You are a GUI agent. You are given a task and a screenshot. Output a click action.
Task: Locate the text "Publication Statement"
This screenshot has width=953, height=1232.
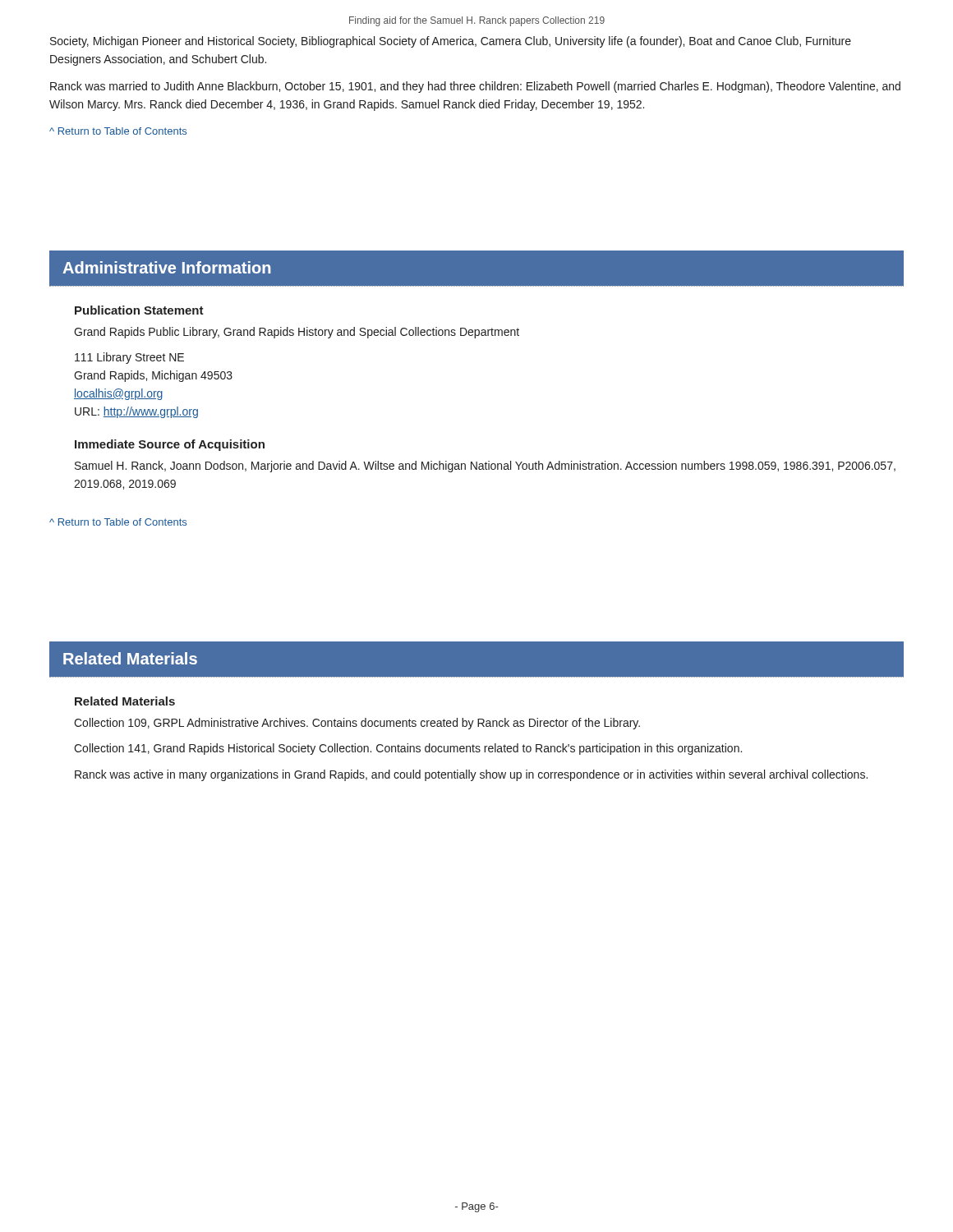pos(139,310)
